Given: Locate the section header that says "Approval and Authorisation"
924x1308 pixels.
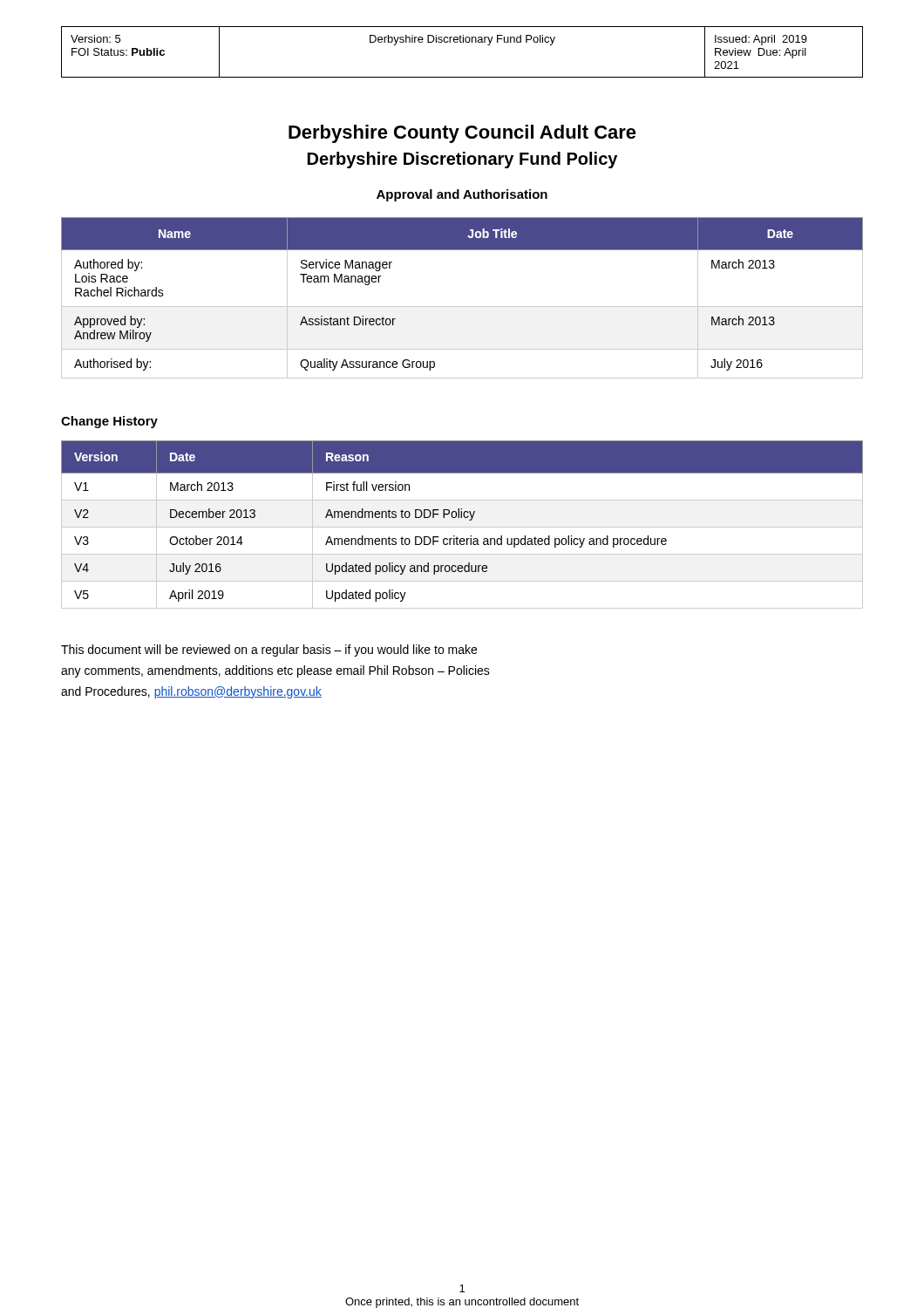Looking at the screenshot, I should click(x=462, y=194).
